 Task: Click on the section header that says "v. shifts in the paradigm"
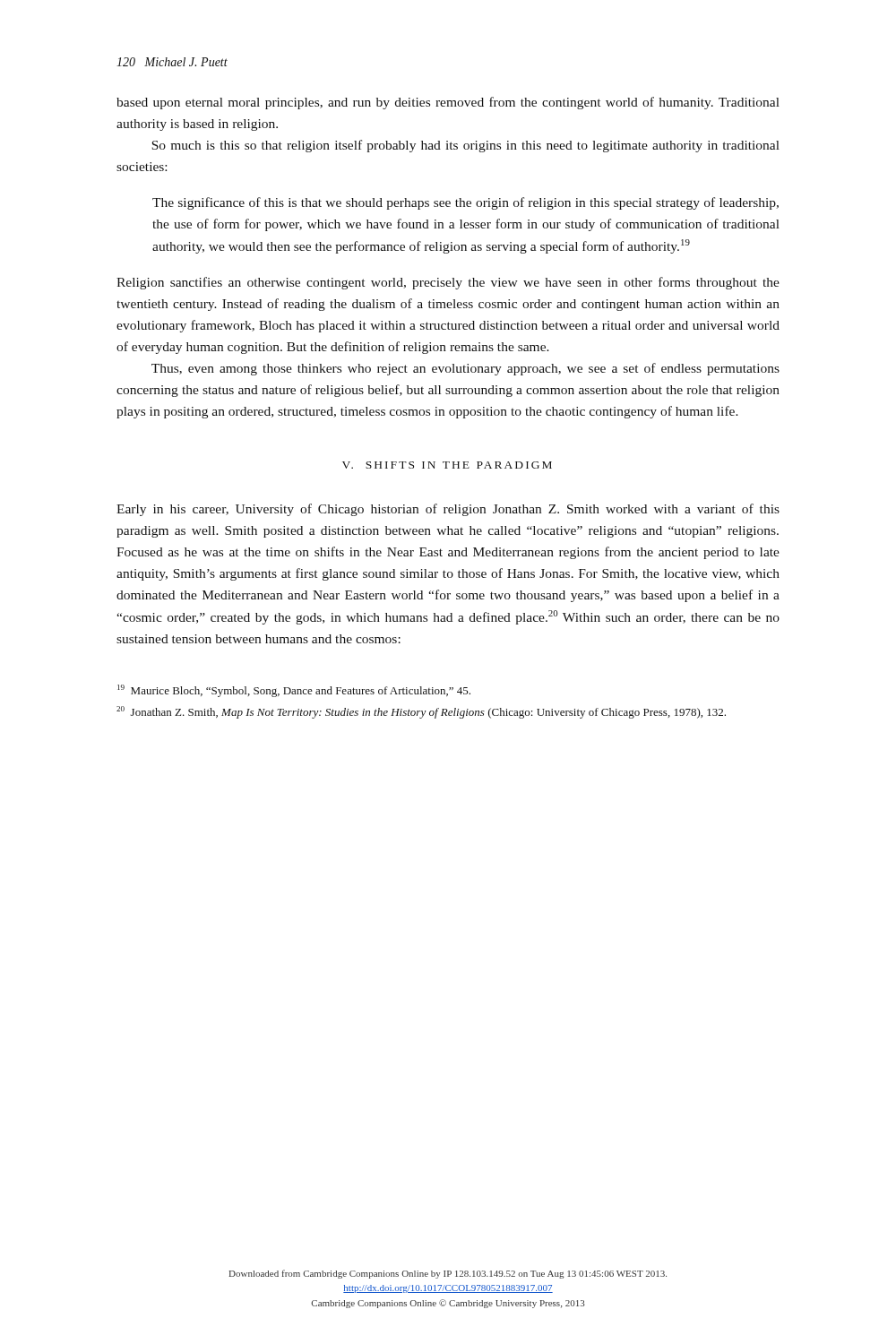pos(448,464)
